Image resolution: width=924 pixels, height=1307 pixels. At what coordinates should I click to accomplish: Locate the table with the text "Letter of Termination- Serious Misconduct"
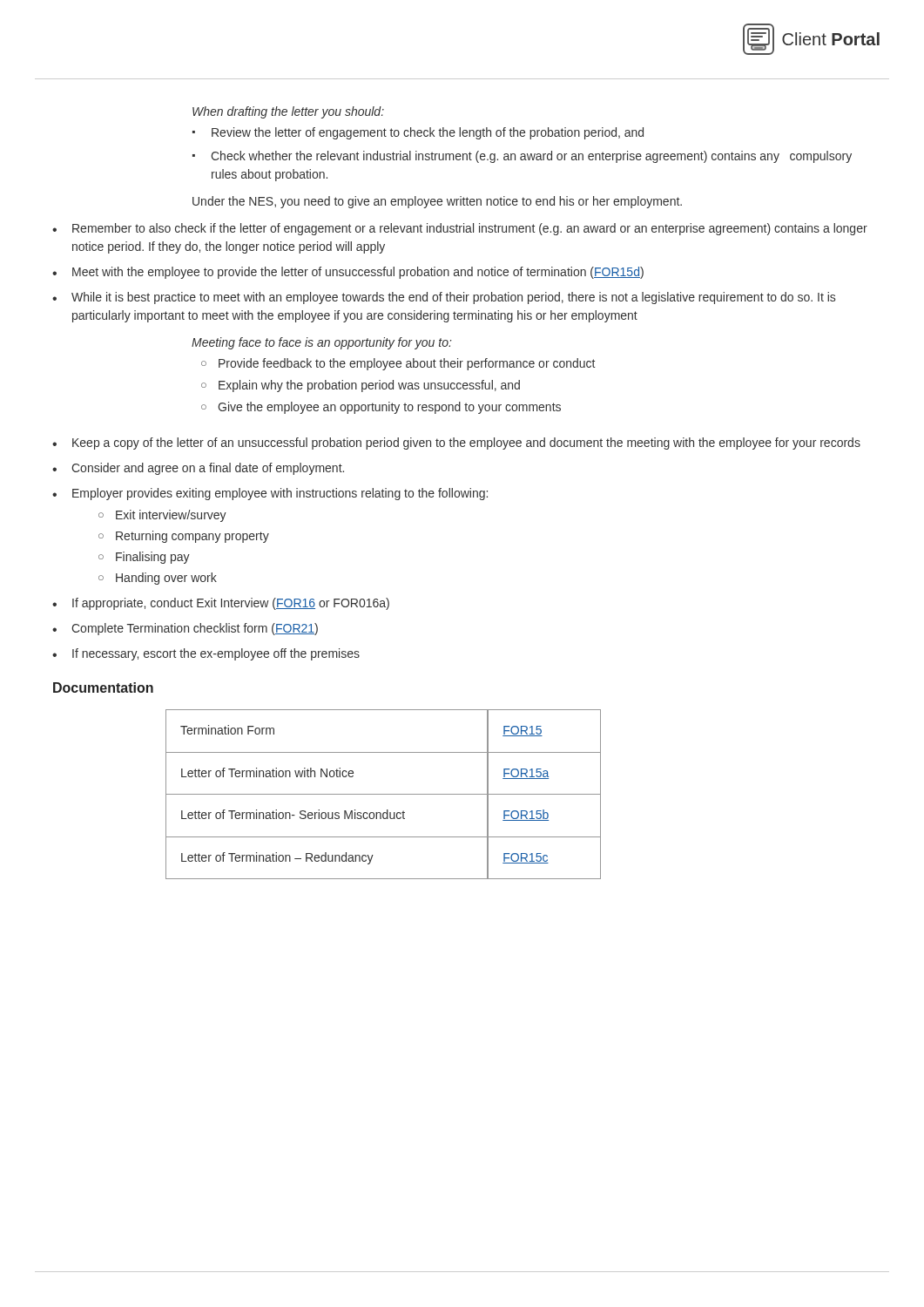click(462, 794)
